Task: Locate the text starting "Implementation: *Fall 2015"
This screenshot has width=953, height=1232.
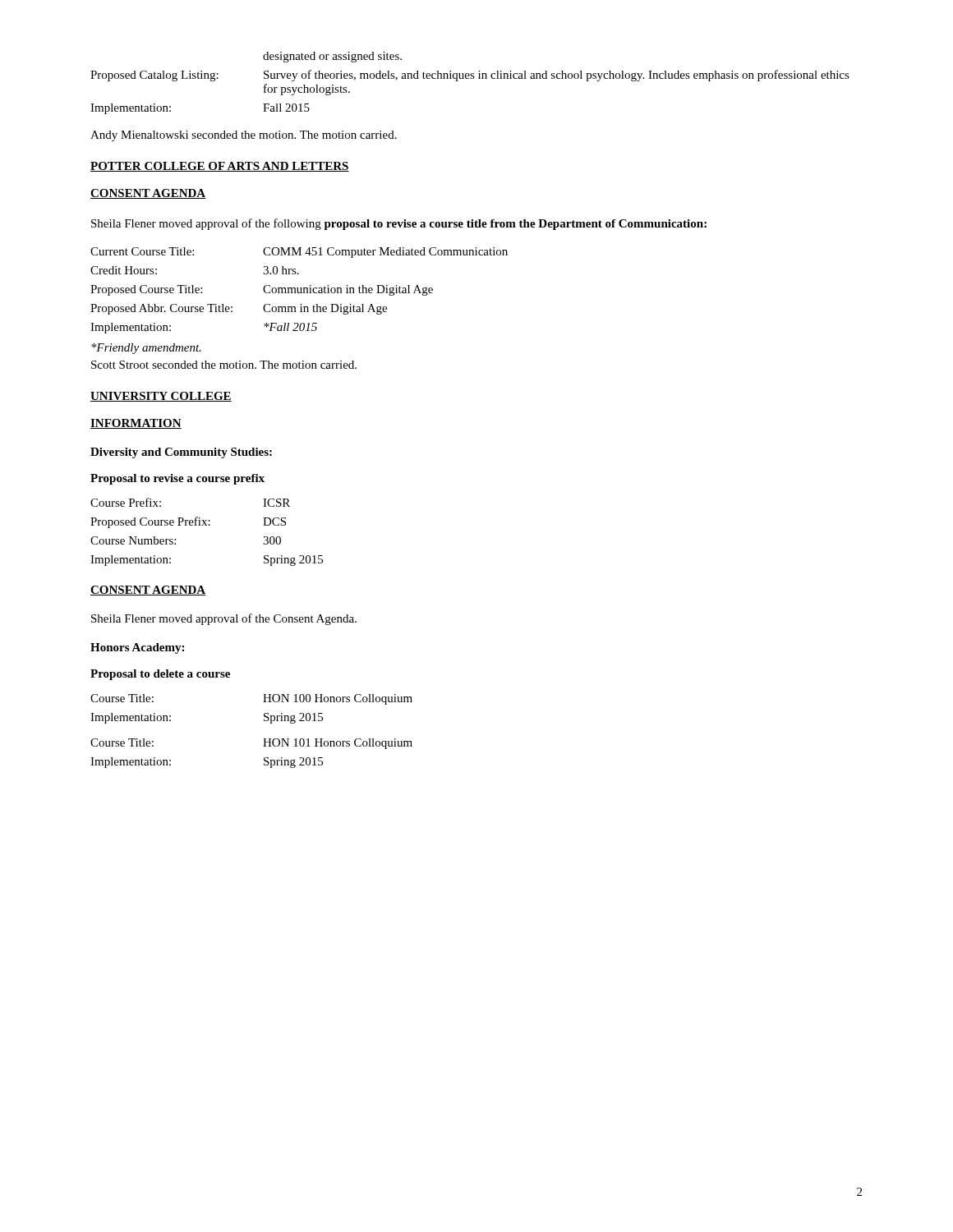Action: point(134,328)
